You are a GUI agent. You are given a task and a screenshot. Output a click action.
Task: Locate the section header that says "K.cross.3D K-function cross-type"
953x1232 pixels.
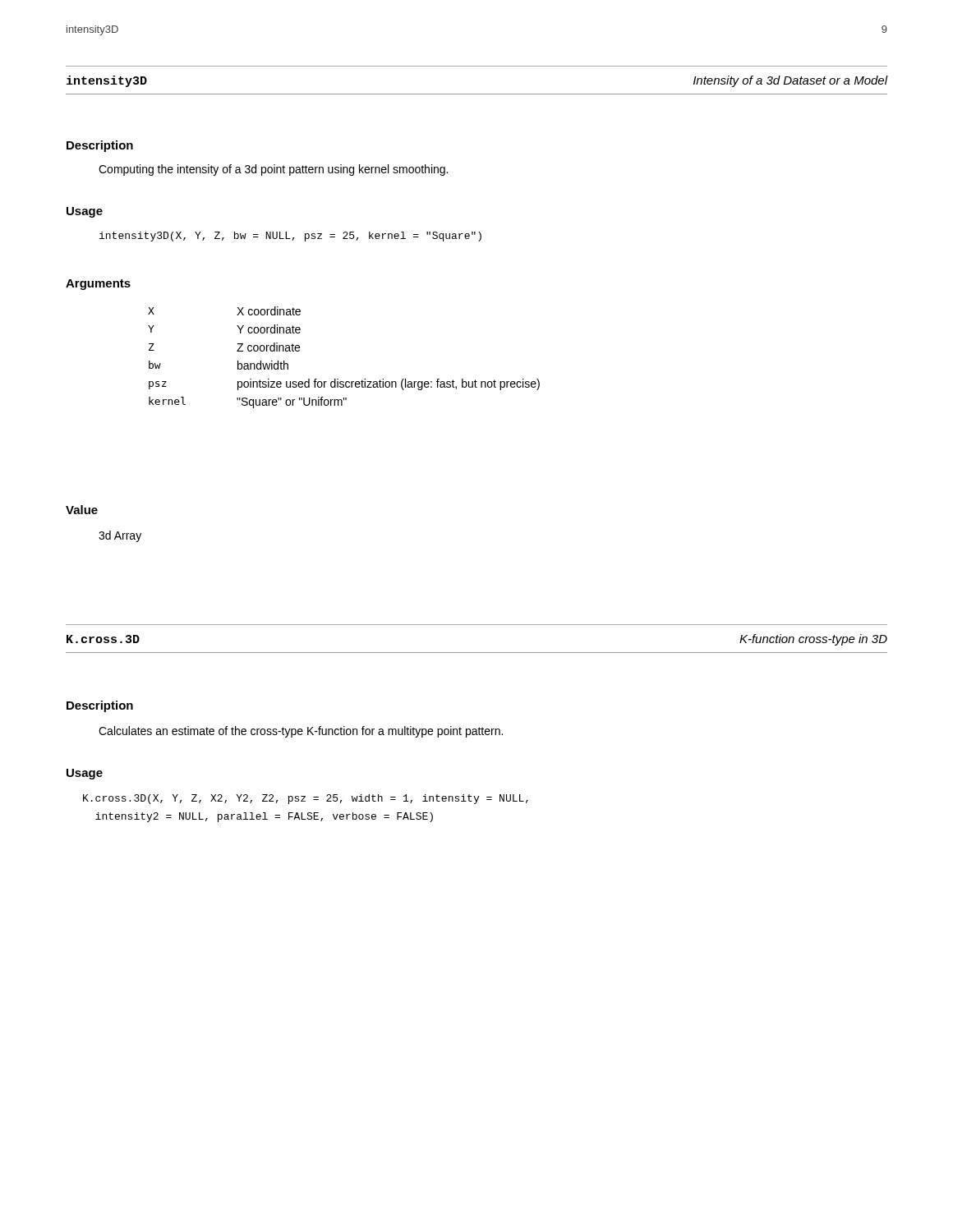coord(106,639)
